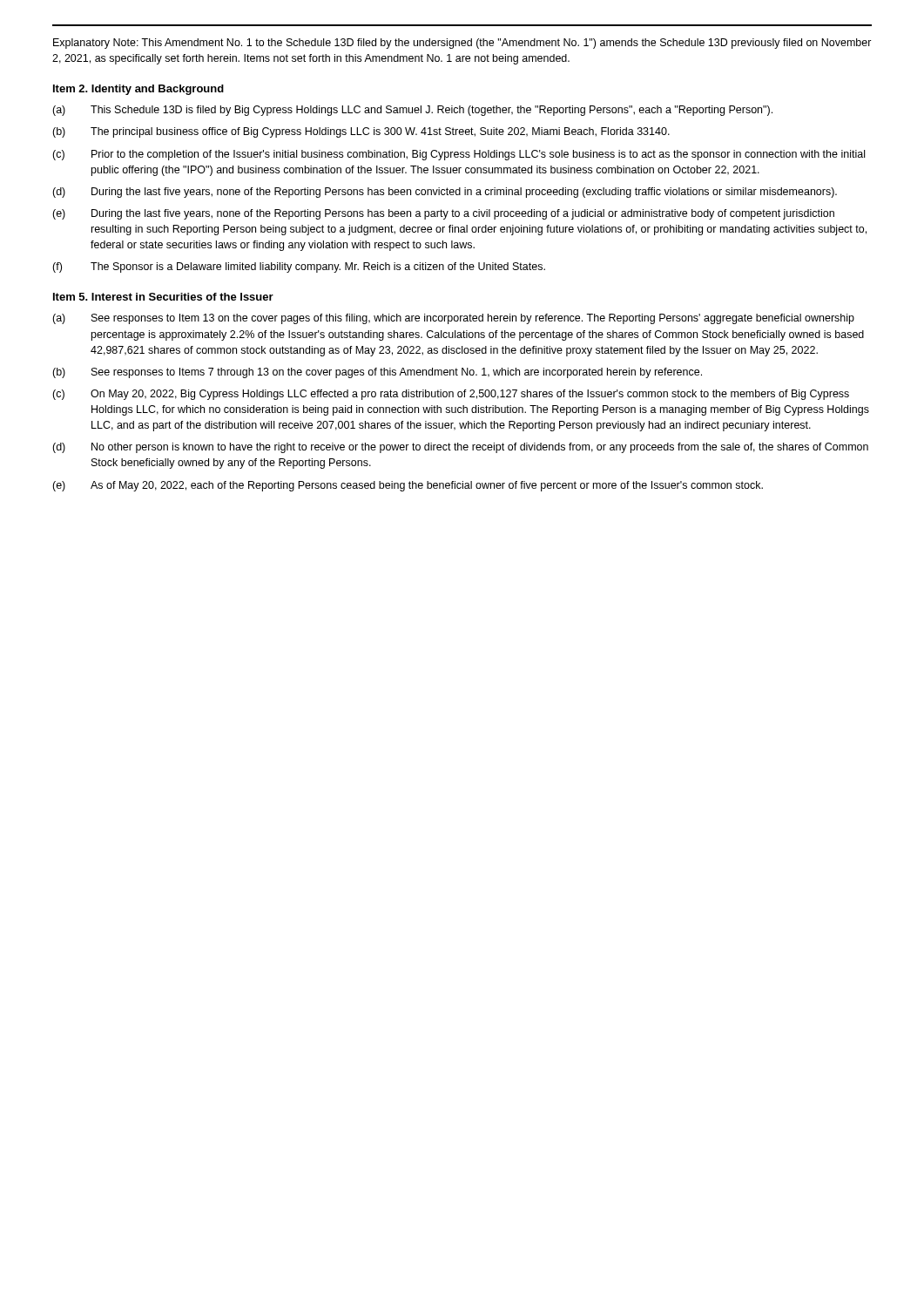Viewport: 924px width, 1307px height.
Task: Select the region starting "(e) During the last five years, none"
Action: tap(462, 229)
